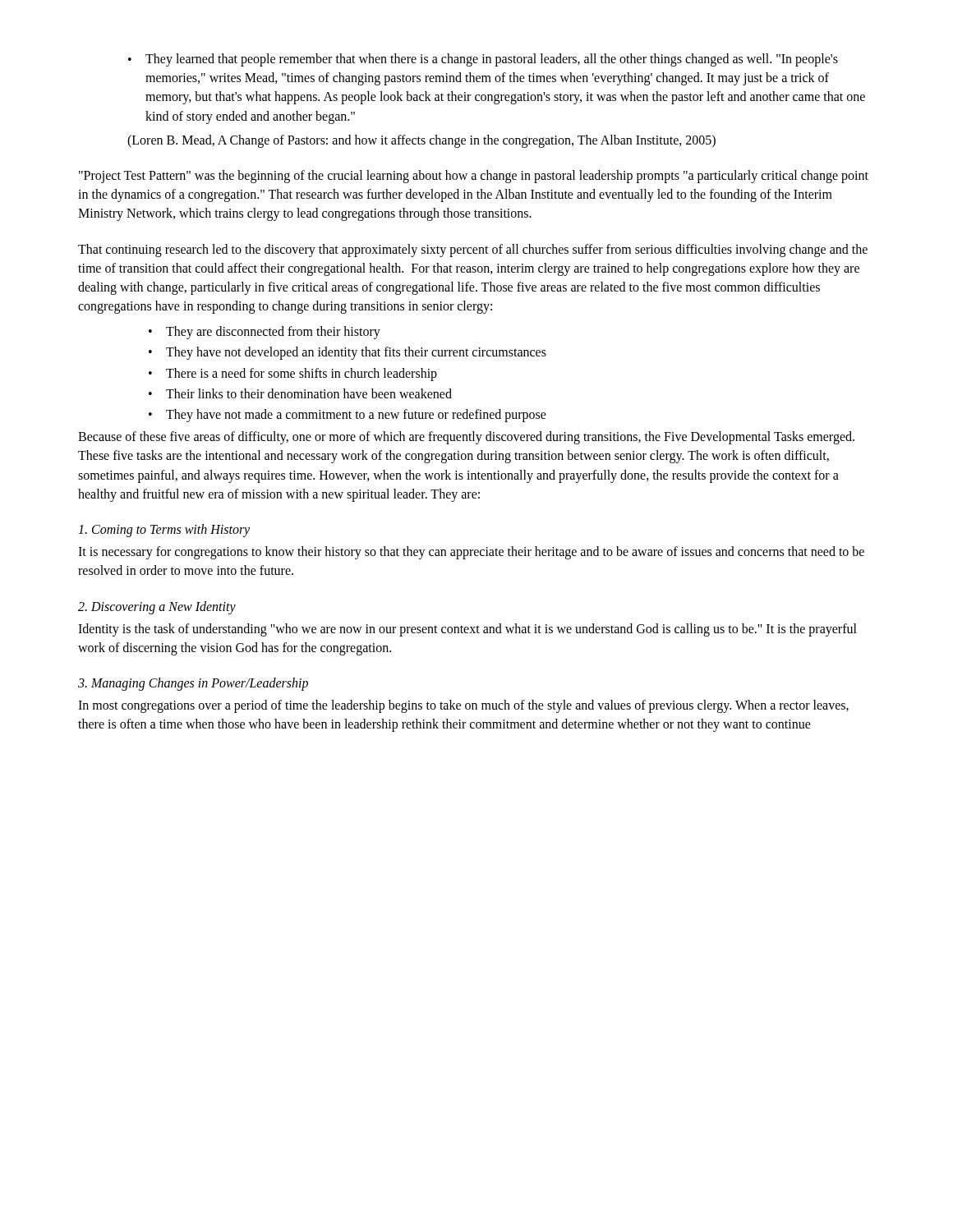
Task: Select the list item that reads "• Their links to their denomination have"
Action: [x=300, y=394]
